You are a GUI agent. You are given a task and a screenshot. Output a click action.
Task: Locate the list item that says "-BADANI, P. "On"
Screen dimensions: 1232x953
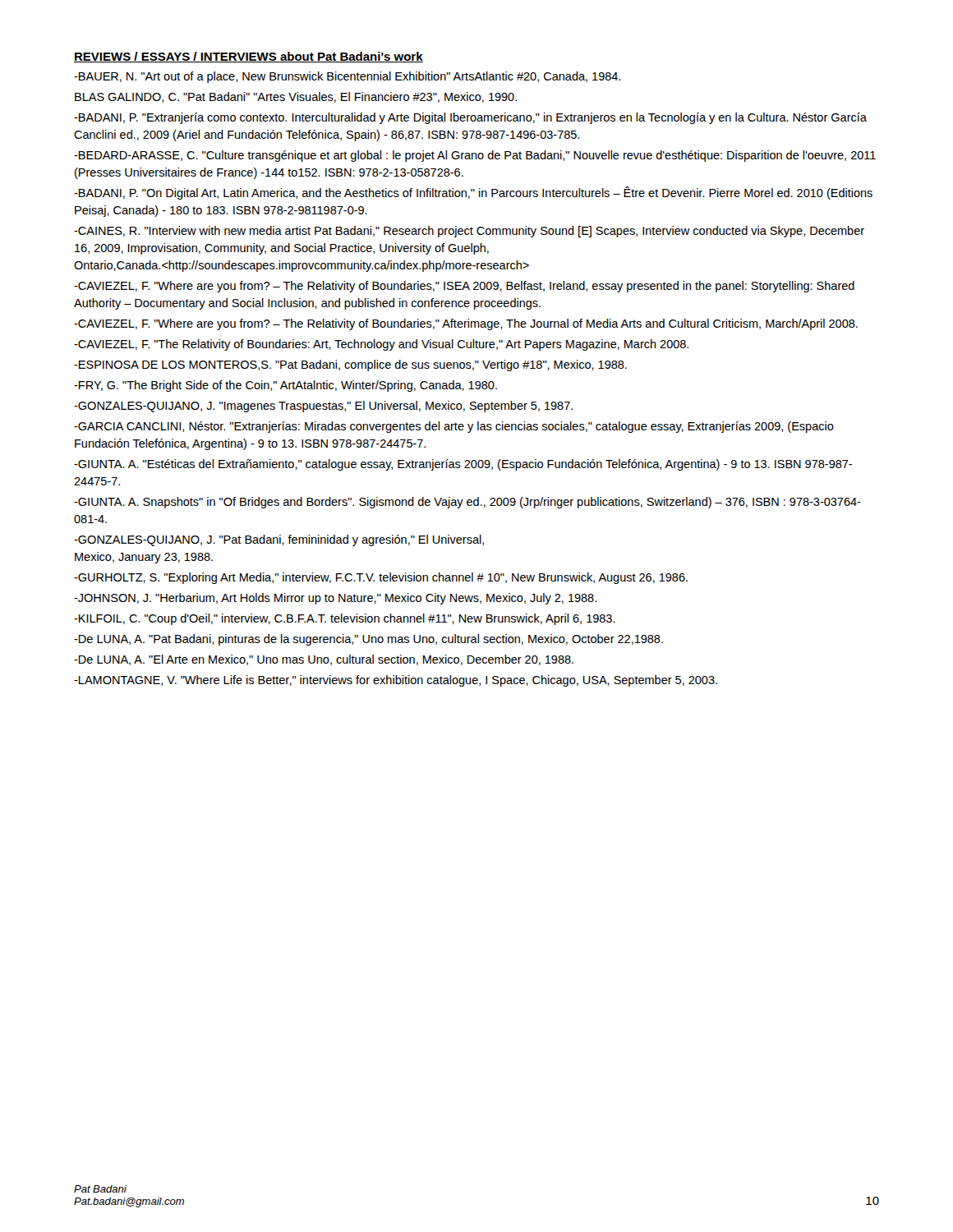click(x=473, y=202)
